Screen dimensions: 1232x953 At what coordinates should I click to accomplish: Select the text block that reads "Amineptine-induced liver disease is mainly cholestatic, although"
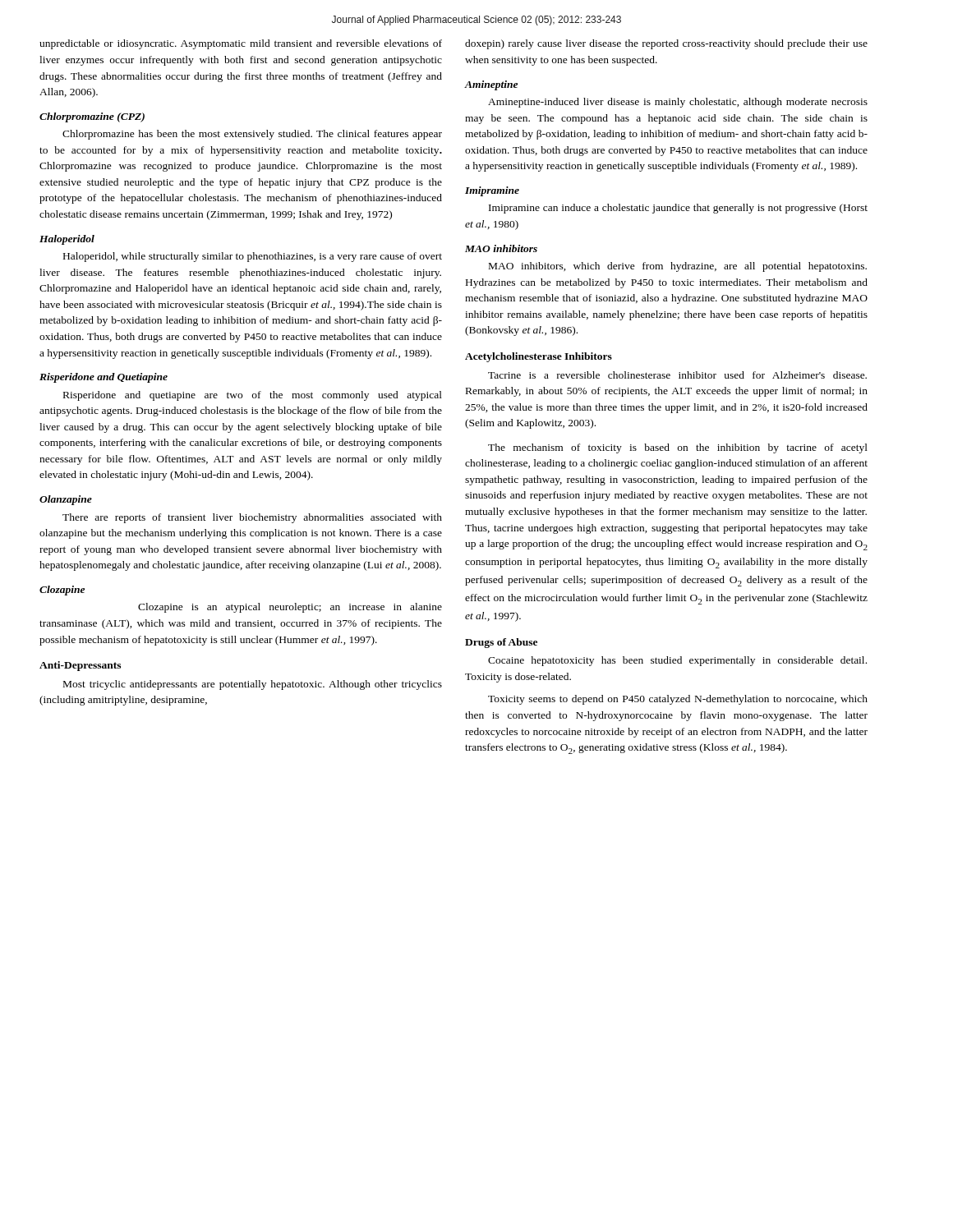click(666, 134)
